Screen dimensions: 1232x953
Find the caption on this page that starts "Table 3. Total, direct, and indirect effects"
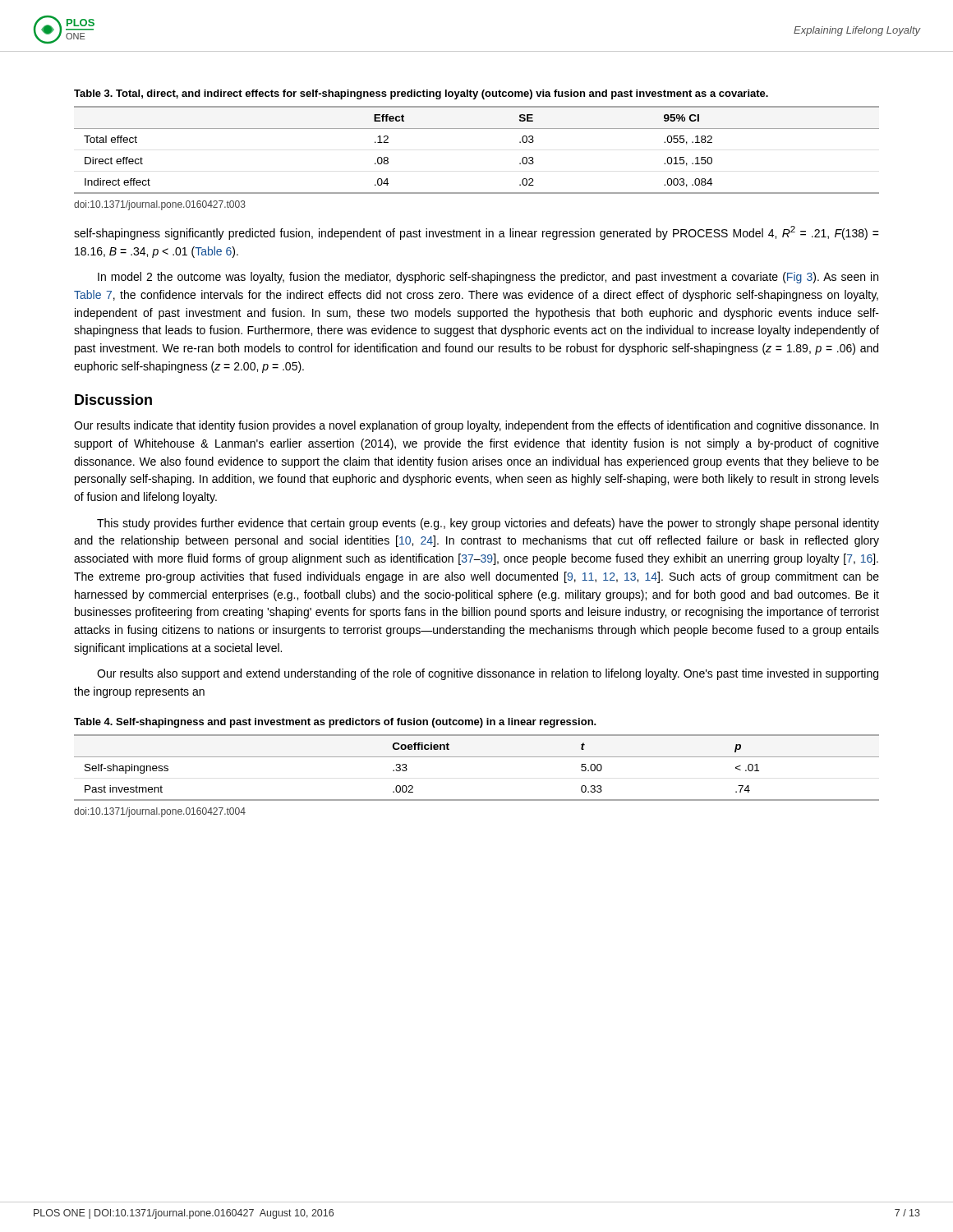tap(421, 93)
